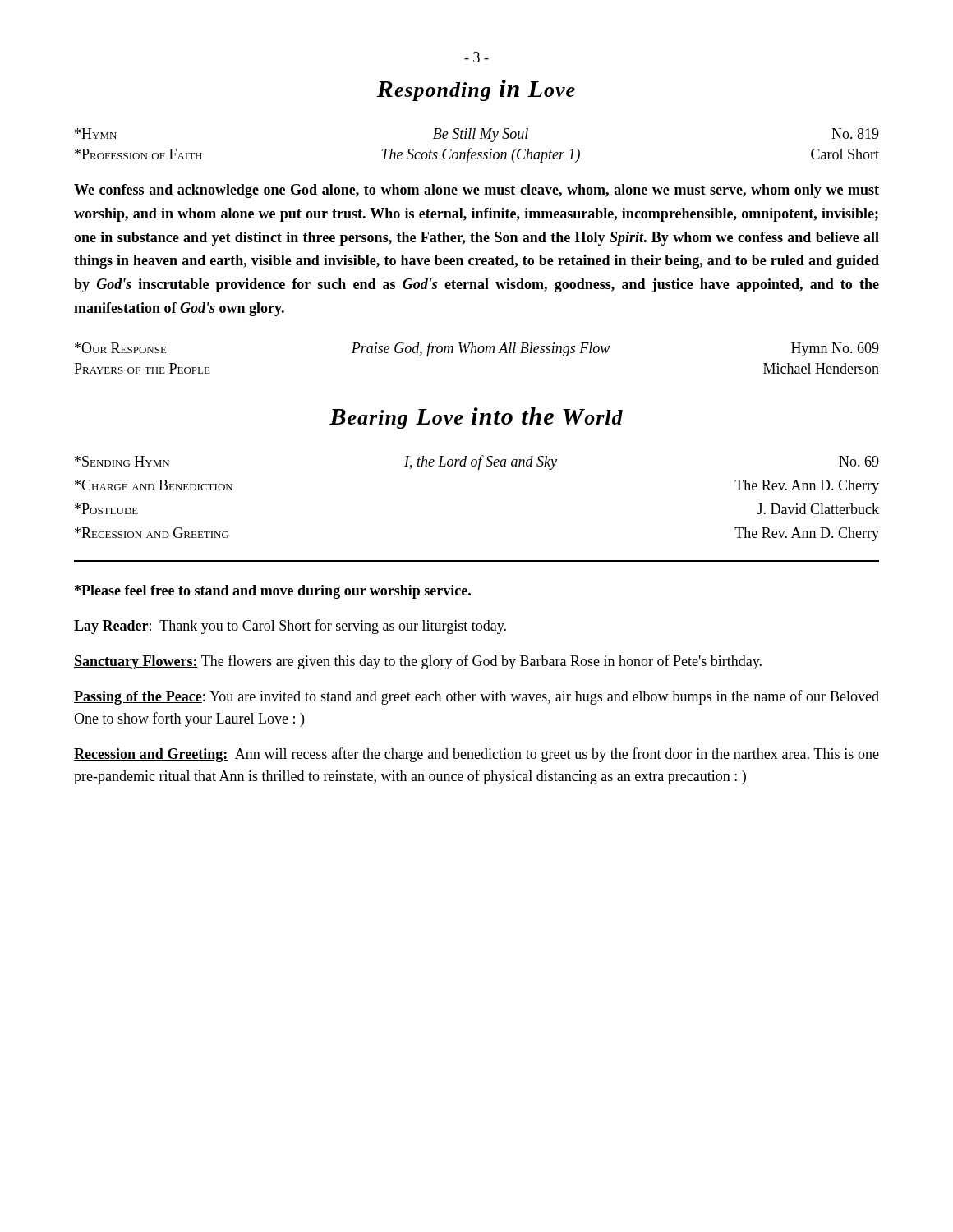Click on the text block that says "Sending Hymn I, the Lord of Sea"
The height and width of the screenshot is (1232, 953).
point(476,462)
